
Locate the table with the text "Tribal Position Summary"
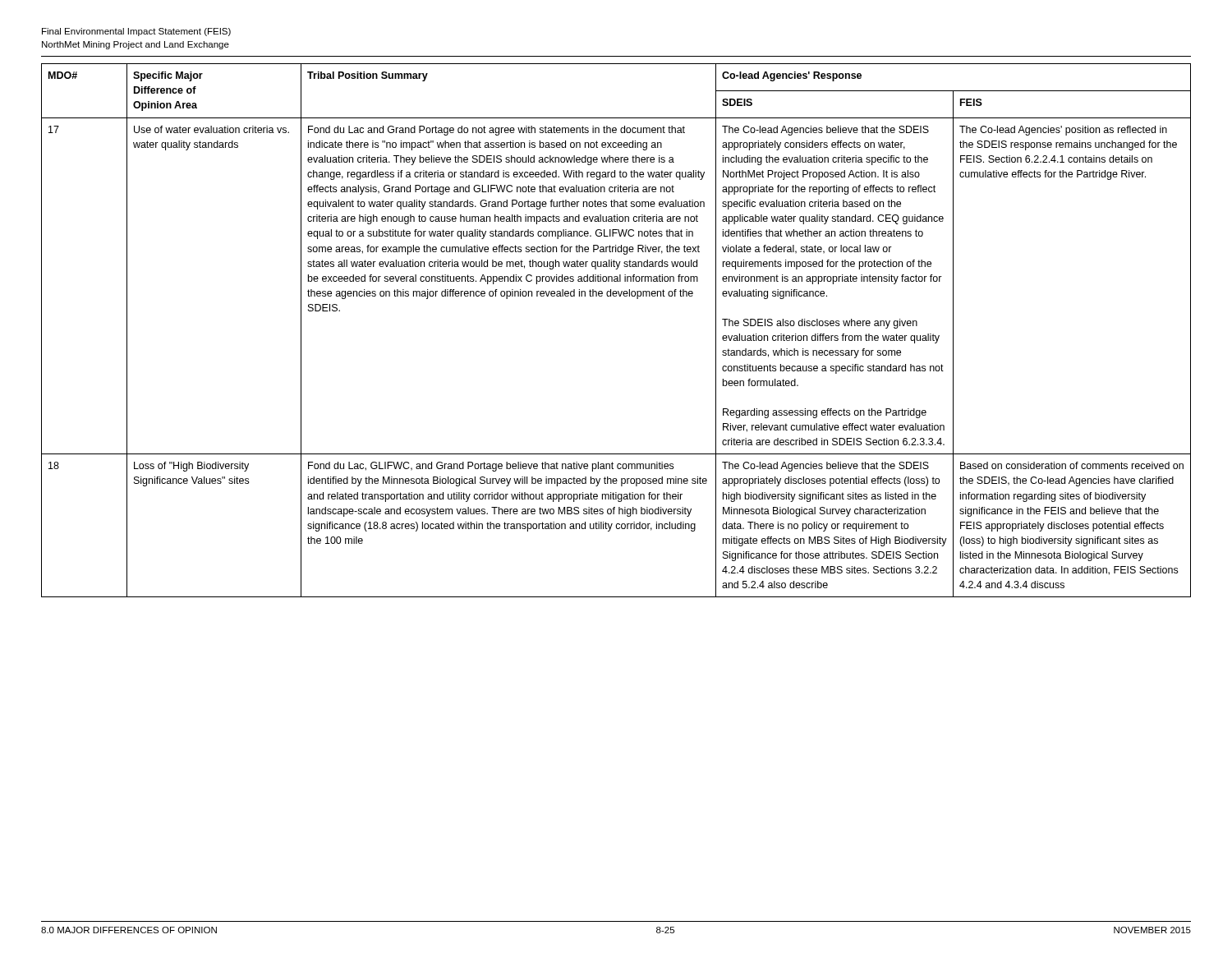coord(616,331)
